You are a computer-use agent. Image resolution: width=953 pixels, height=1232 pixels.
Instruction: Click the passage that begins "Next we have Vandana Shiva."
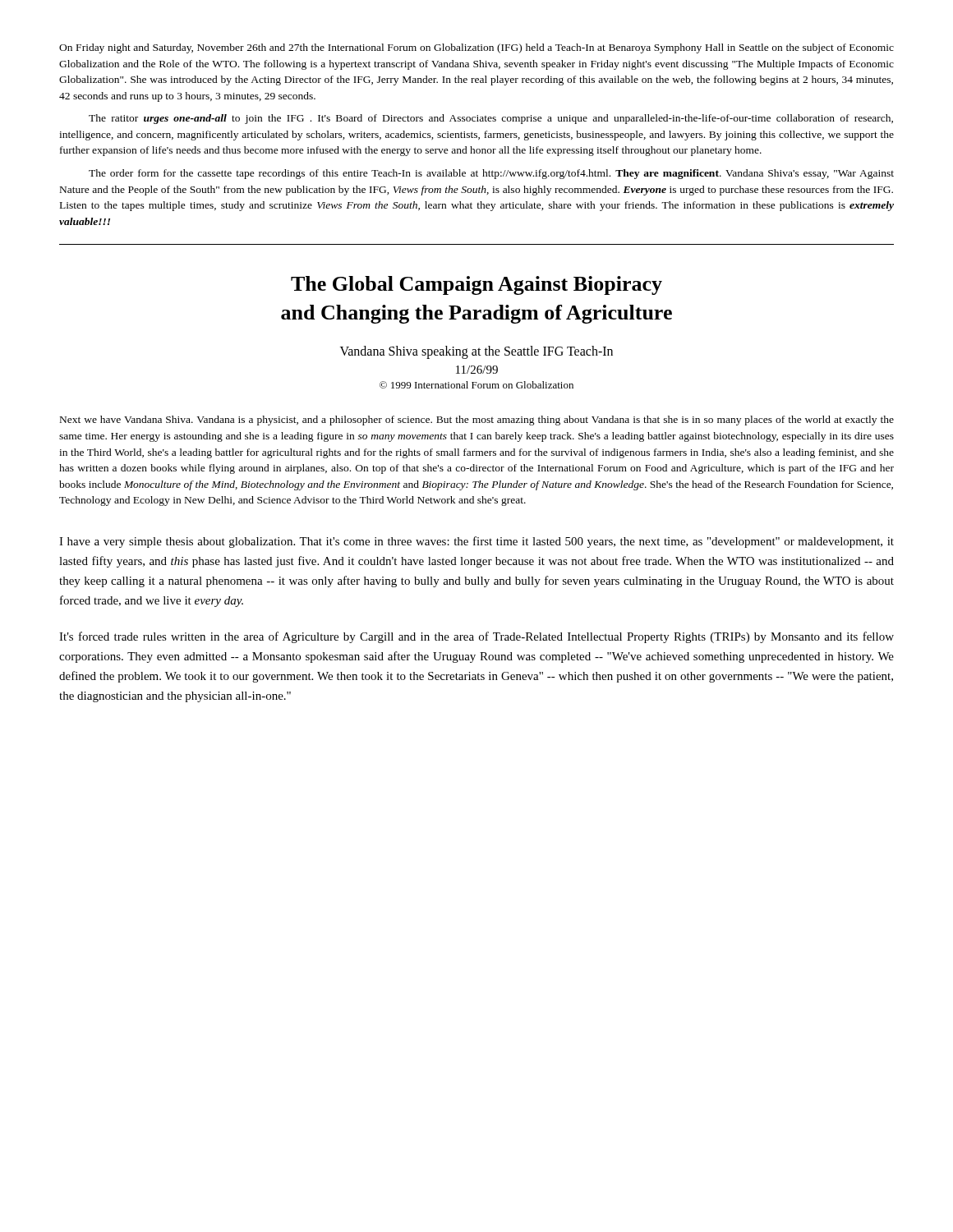pos(476,460)
